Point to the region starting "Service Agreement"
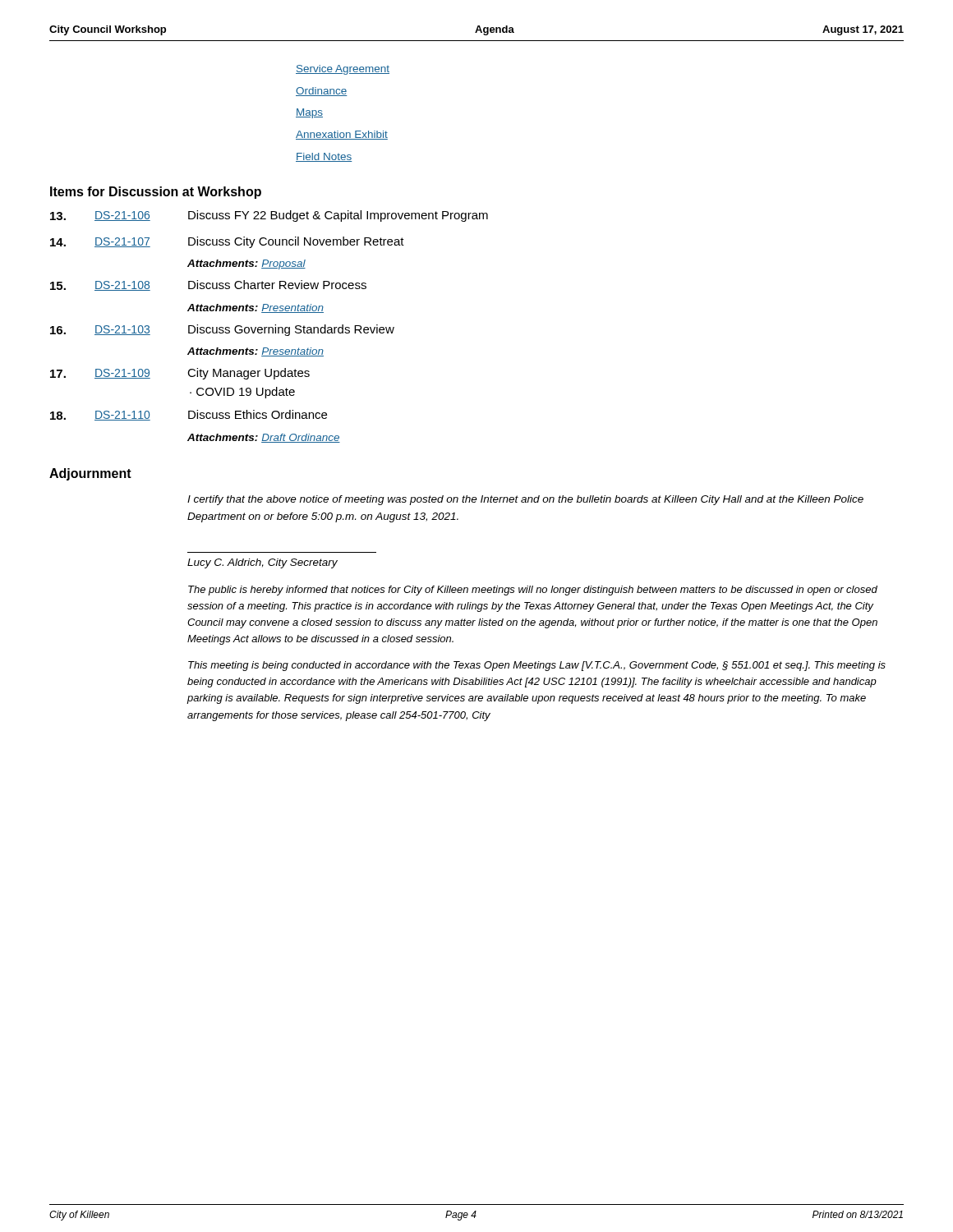 (x=343, y=69)
